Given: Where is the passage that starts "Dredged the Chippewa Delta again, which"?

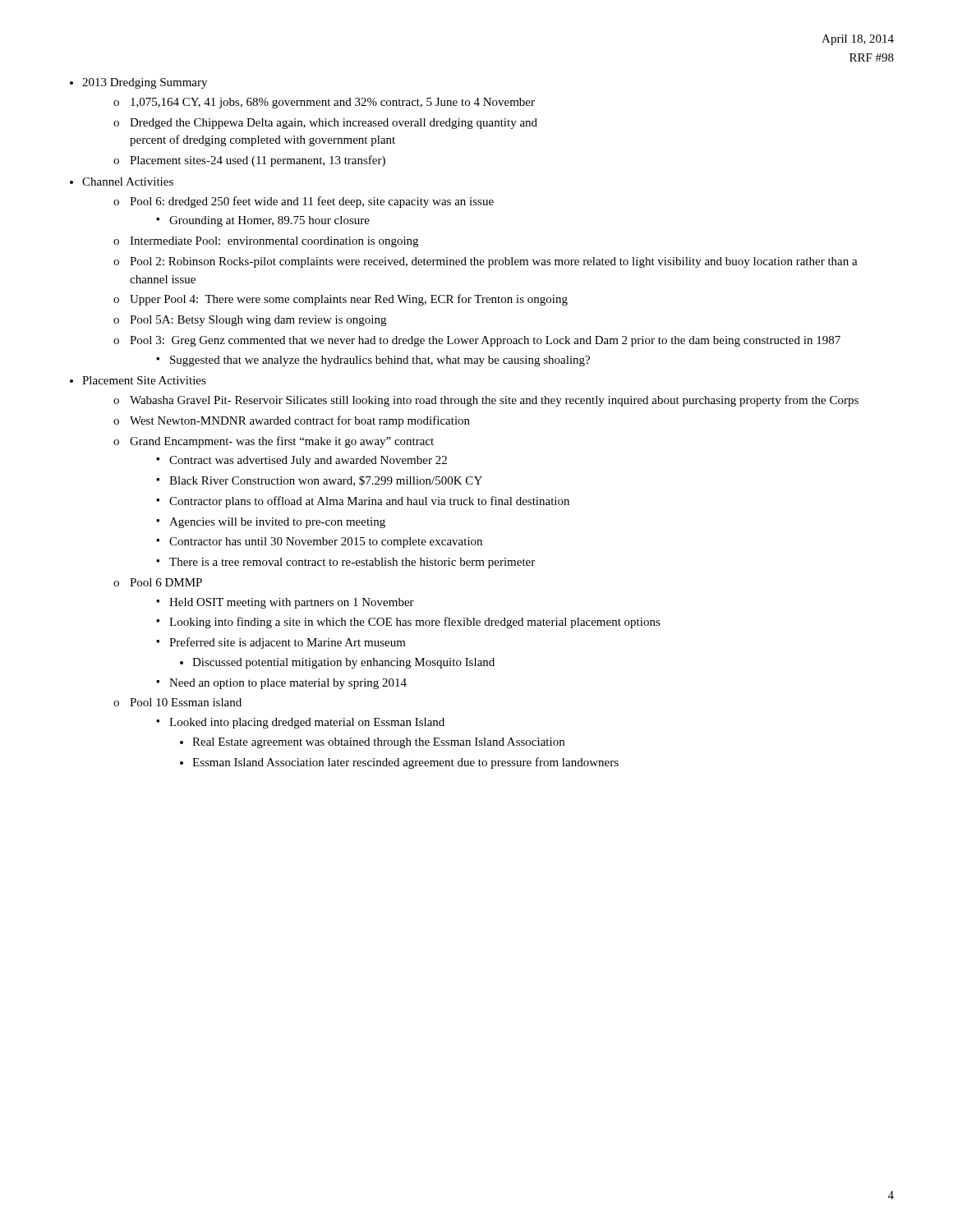Looking at the screenshot, I should tap(334, 131).
